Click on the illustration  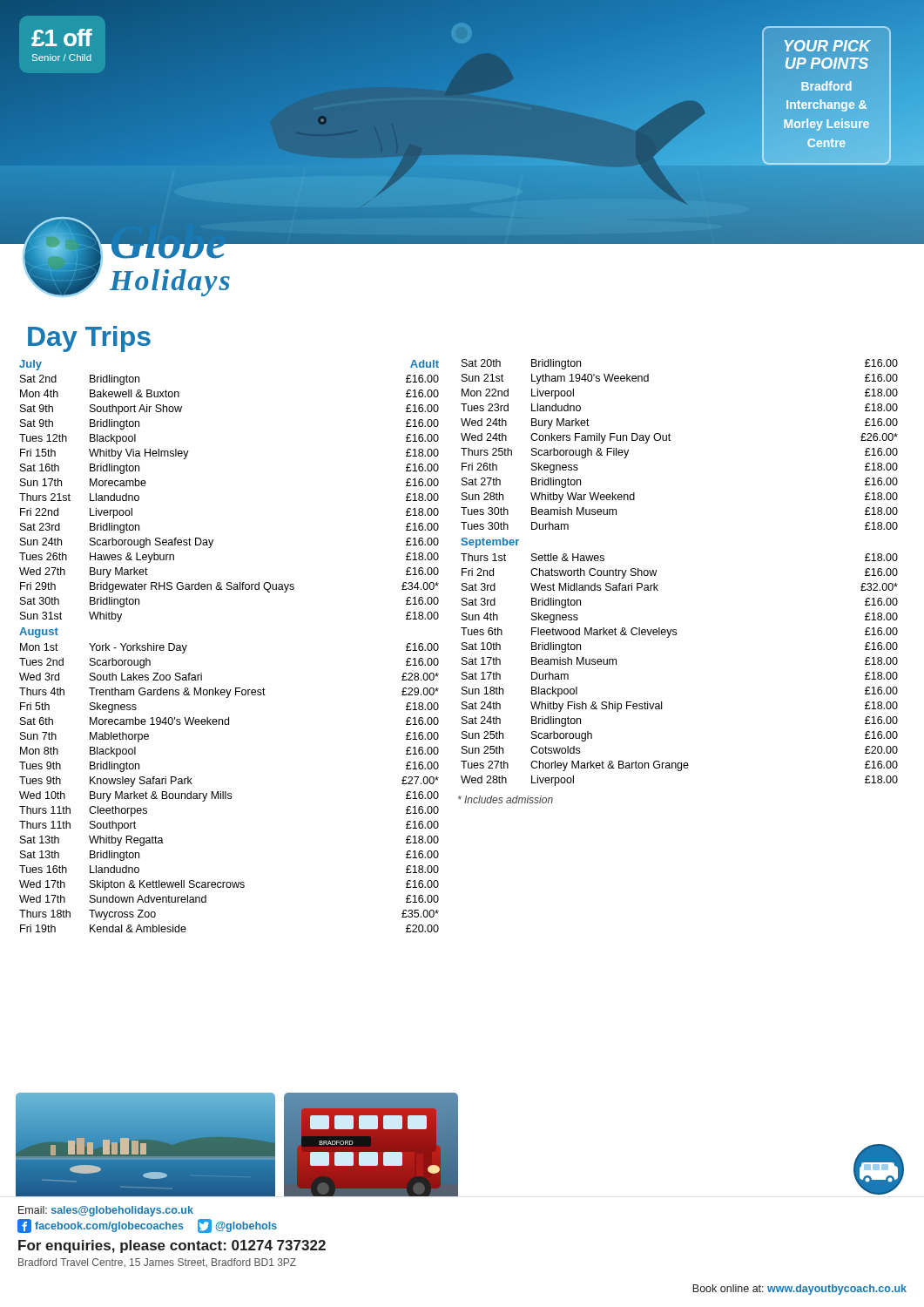point(879,1169)
